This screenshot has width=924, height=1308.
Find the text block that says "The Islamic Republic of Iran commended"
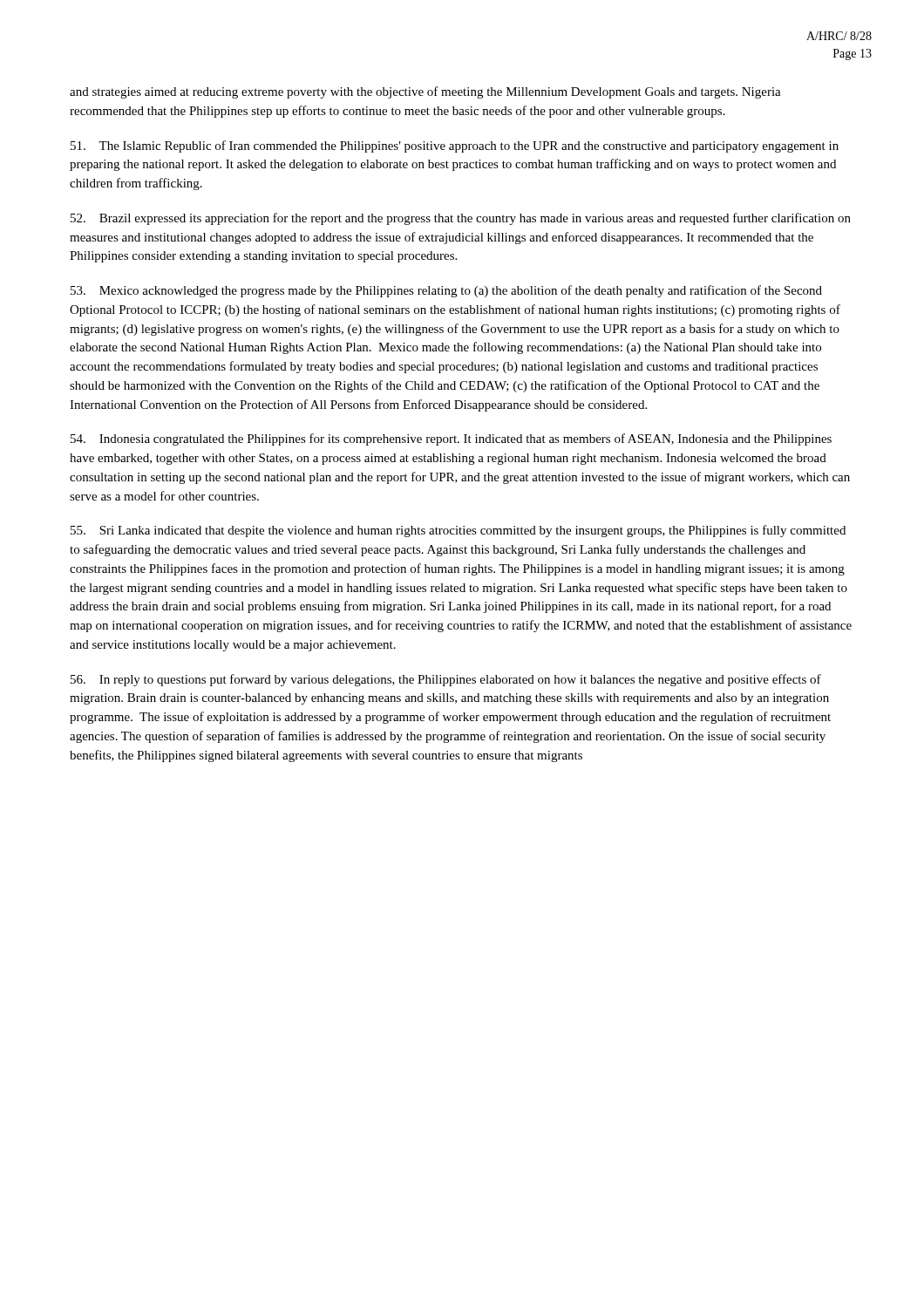click(454, 164)
